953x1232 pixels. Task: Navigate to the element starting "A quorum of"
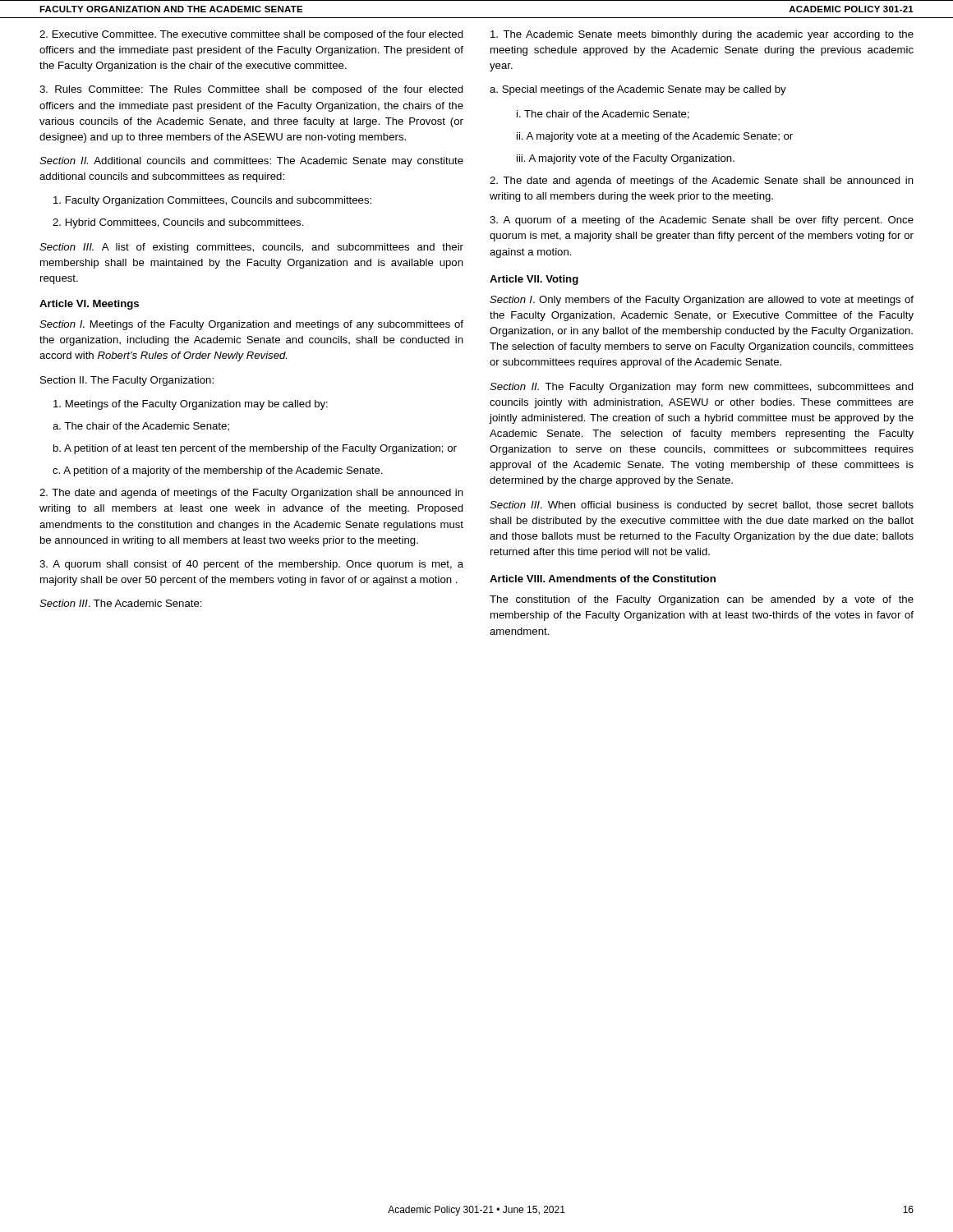[702, 236]
